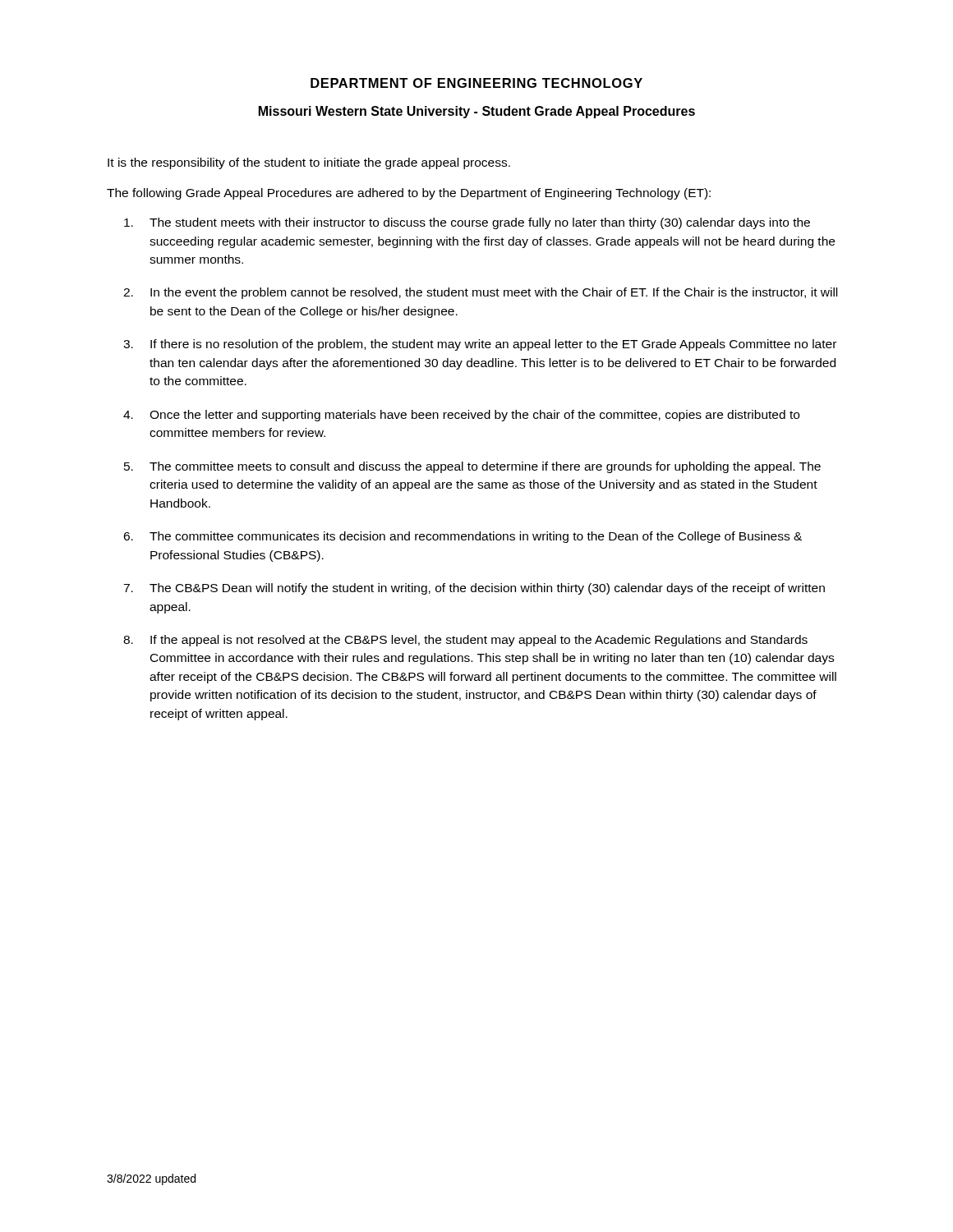Find the region starting "2. In the event the problem cannot"
Viewport: 953px width, 1232px height.
tap(485, 302)
